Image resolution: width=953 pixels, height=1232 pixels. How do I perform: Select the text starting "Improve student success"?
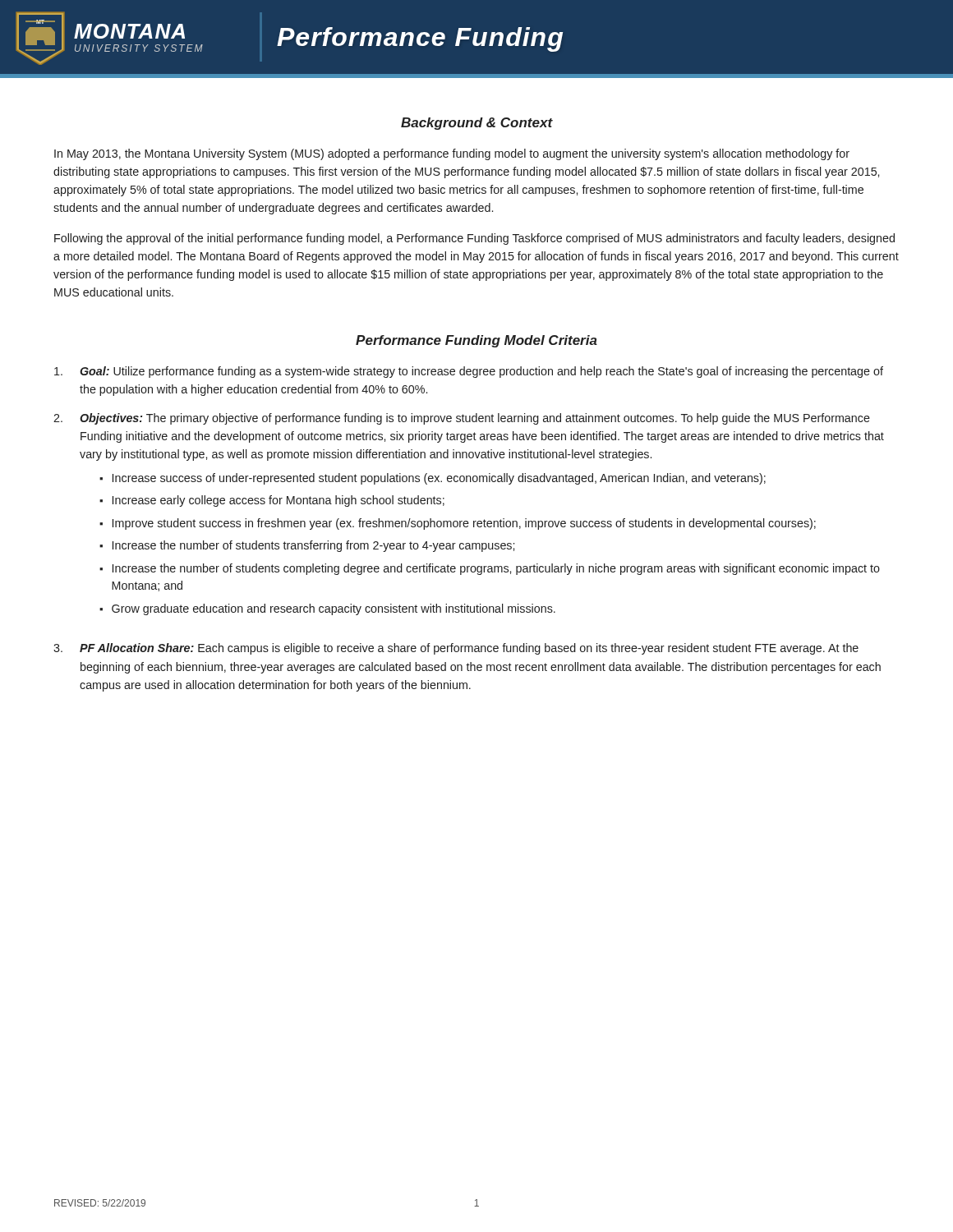point(464,523)
